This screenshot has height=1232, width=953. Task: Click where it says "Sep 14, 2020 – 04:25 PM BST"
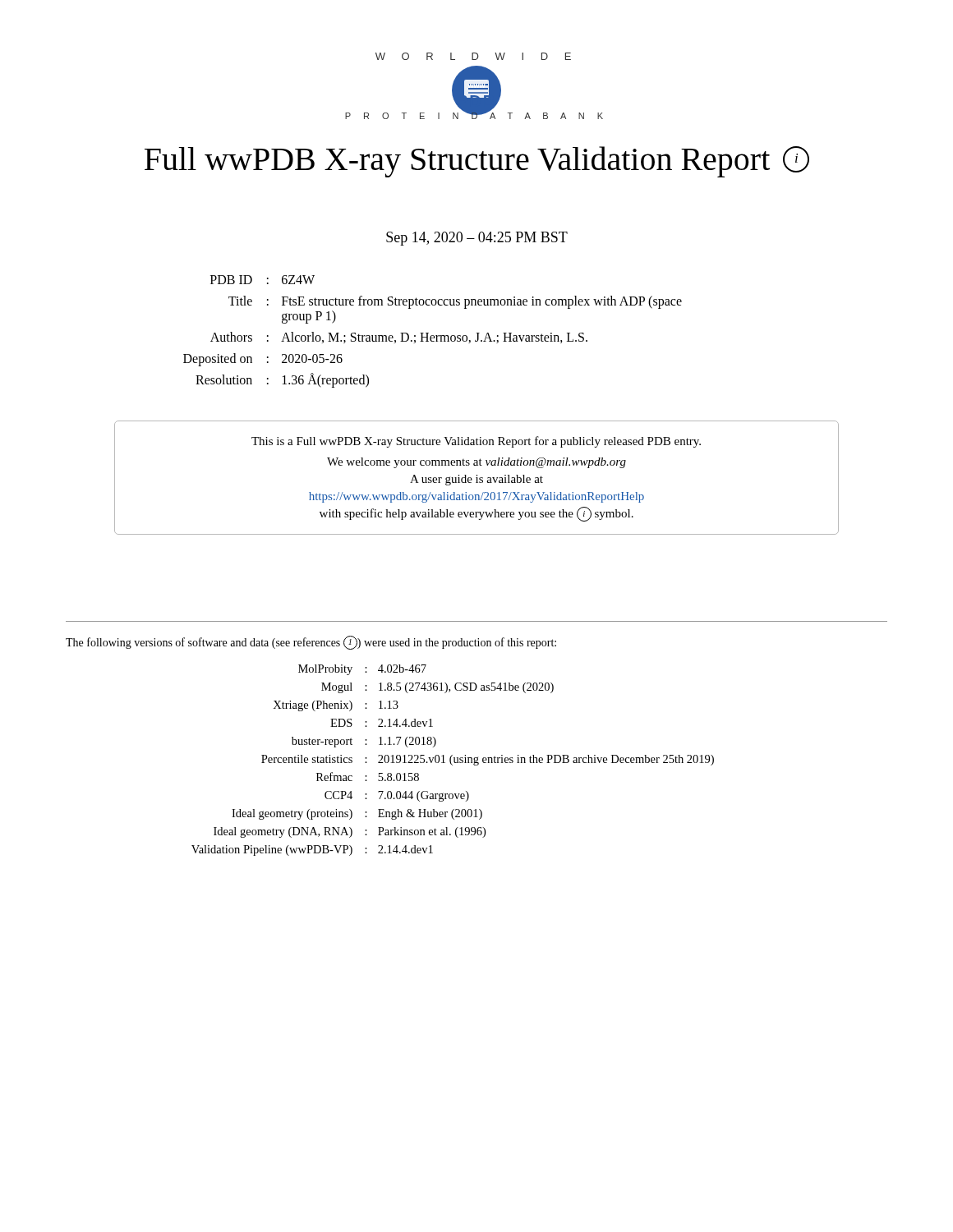click(476, 237)
